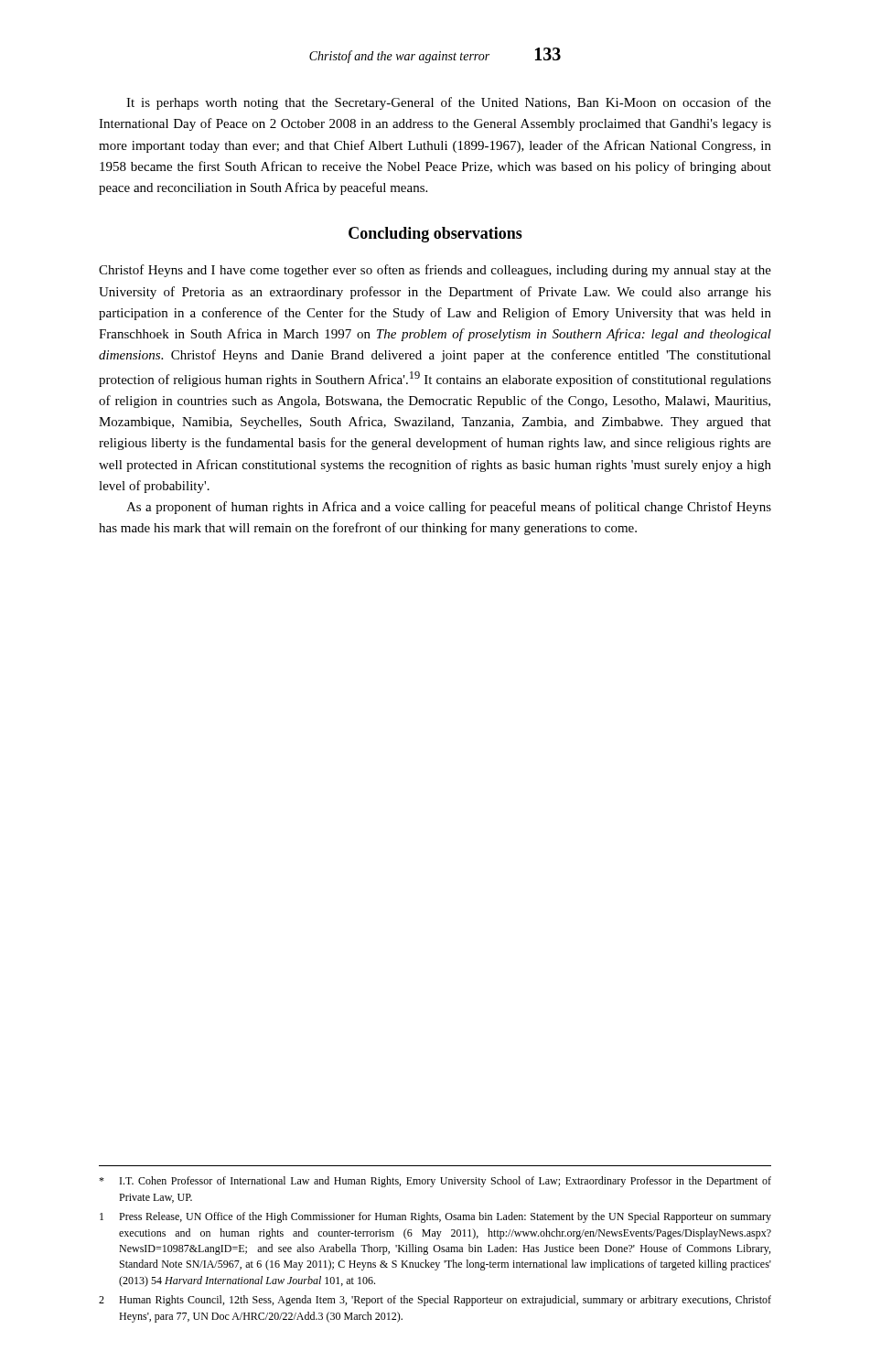870x1372 pixels.
Task: Find the element starting "Christof Heyns and I have come"
Action: click(x=435, y=400)
